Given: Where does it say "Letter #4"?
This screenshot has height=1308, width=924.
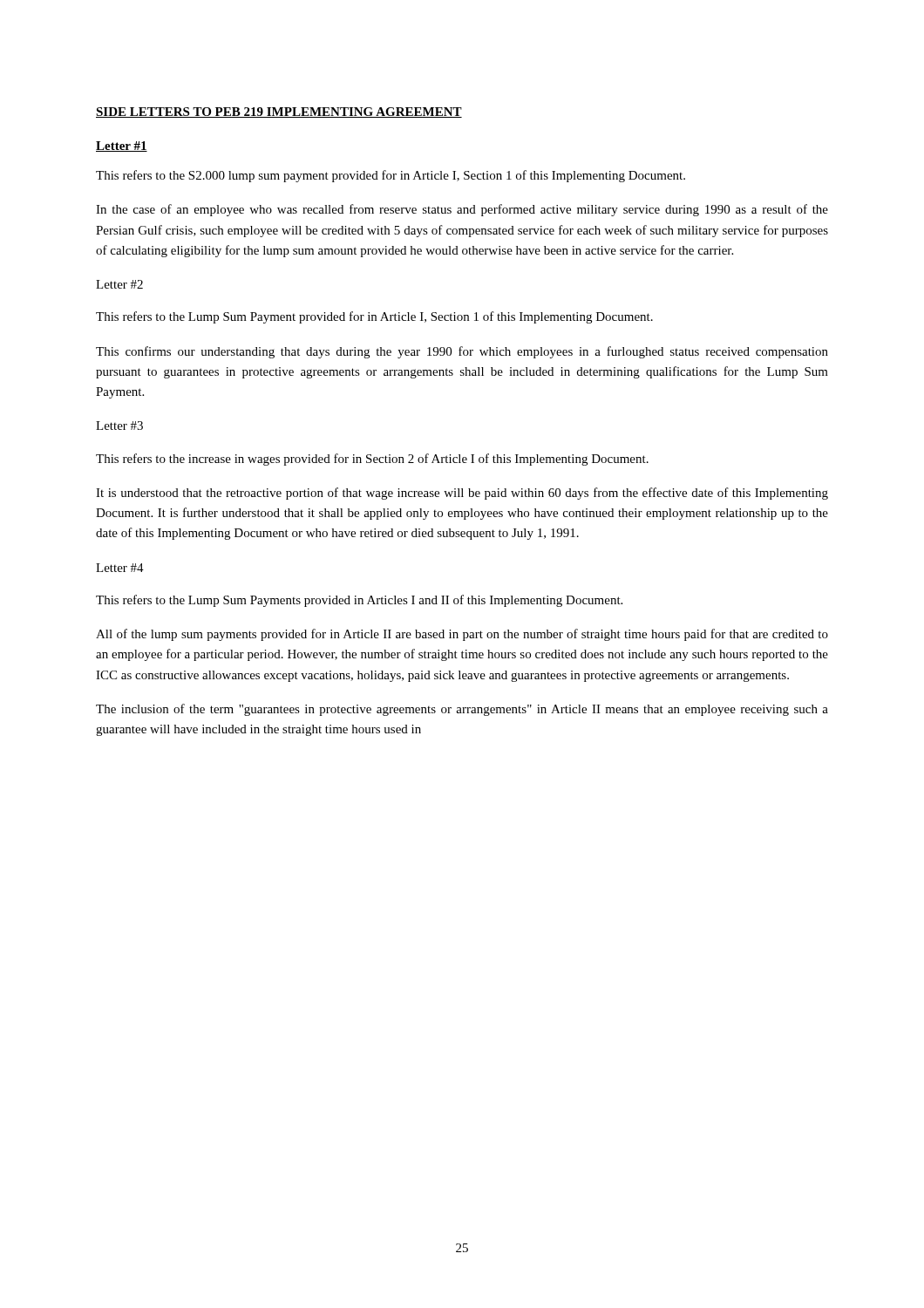Looking at the screenshot, I should (x=120, y=567).
